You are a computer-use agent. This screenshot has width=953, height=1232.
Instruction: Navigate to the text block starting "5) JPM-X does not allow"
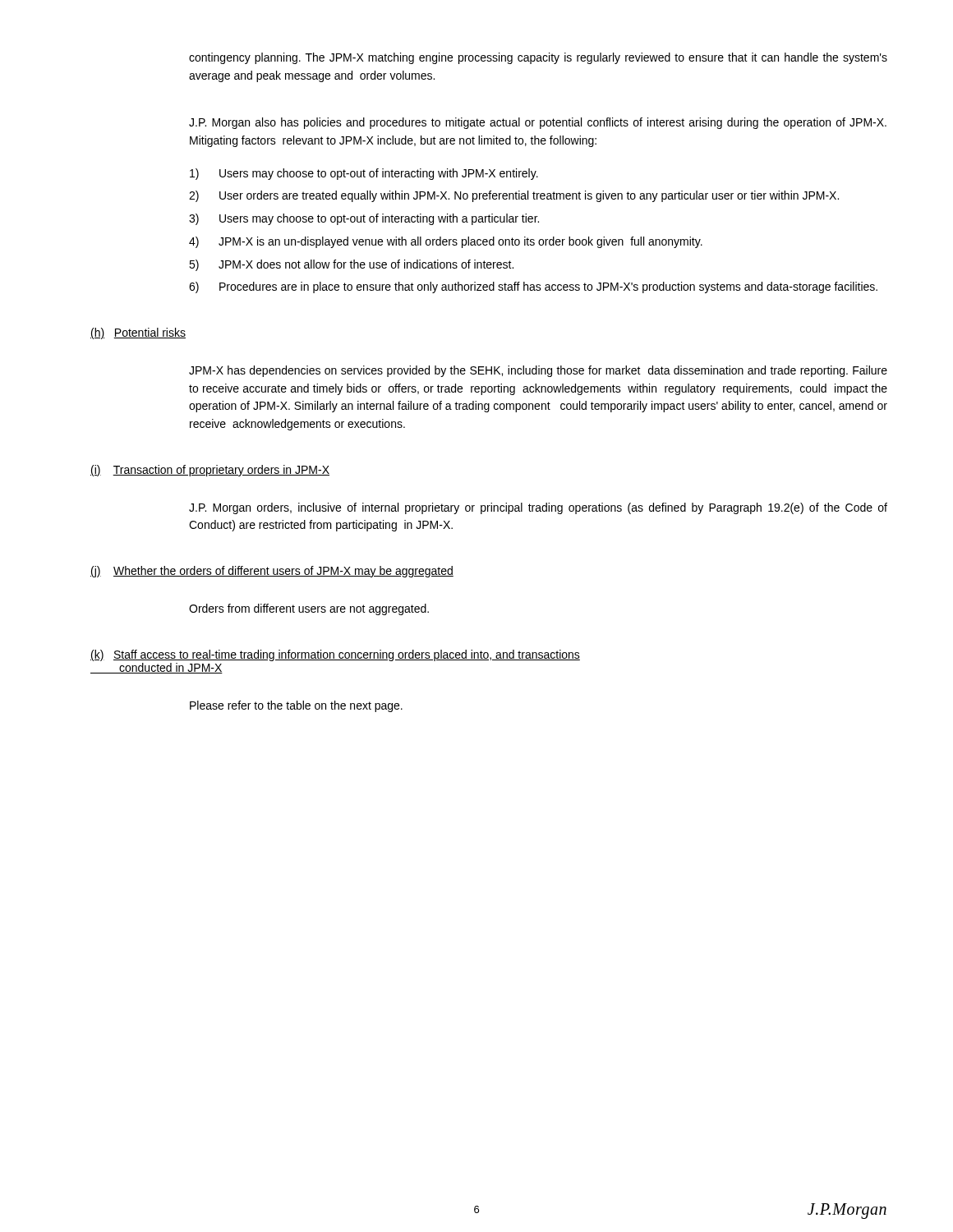click(x=351, y=265)
